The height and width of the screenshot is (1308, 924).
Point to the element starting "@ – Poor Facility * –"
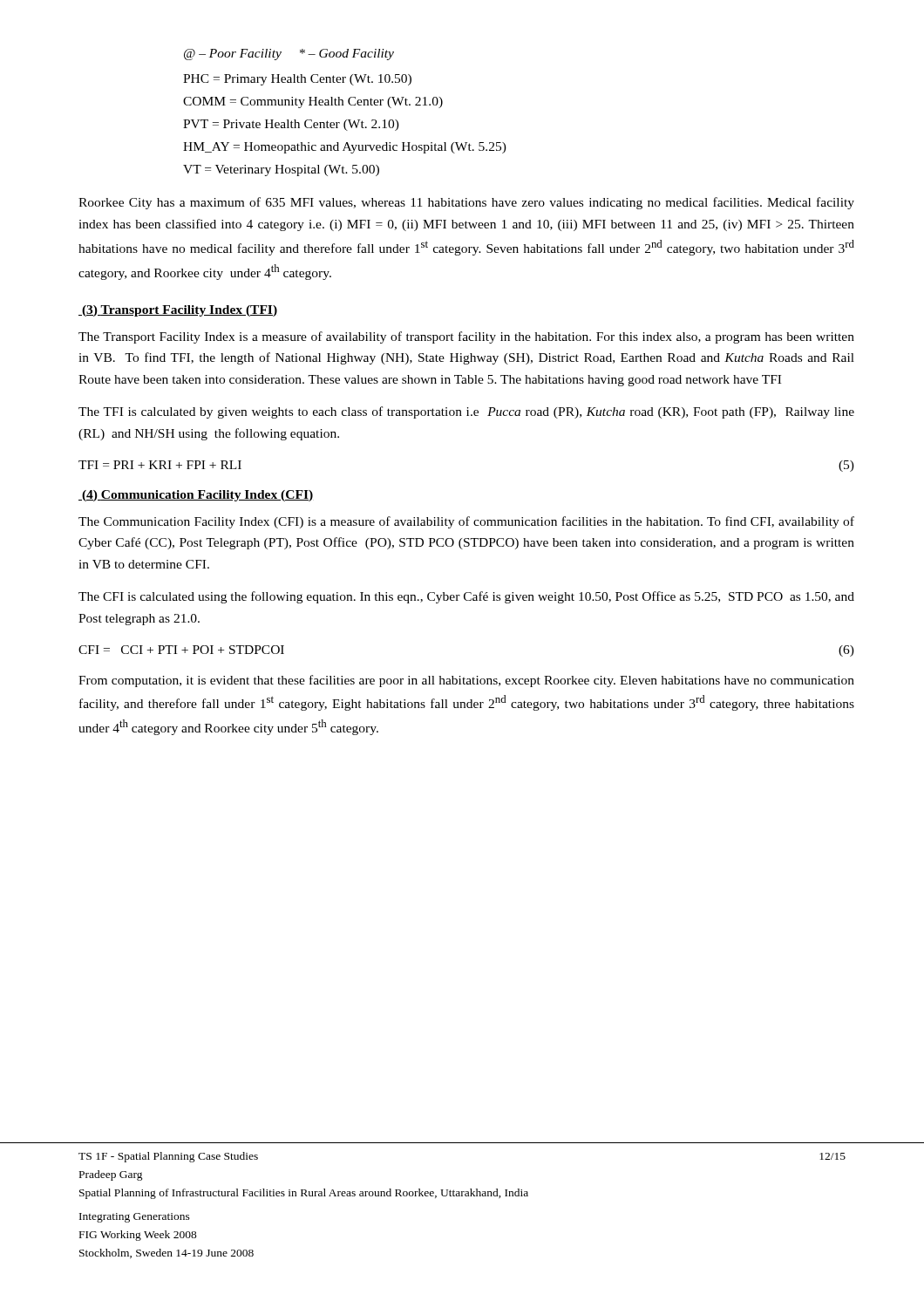[x=289, y=53]
